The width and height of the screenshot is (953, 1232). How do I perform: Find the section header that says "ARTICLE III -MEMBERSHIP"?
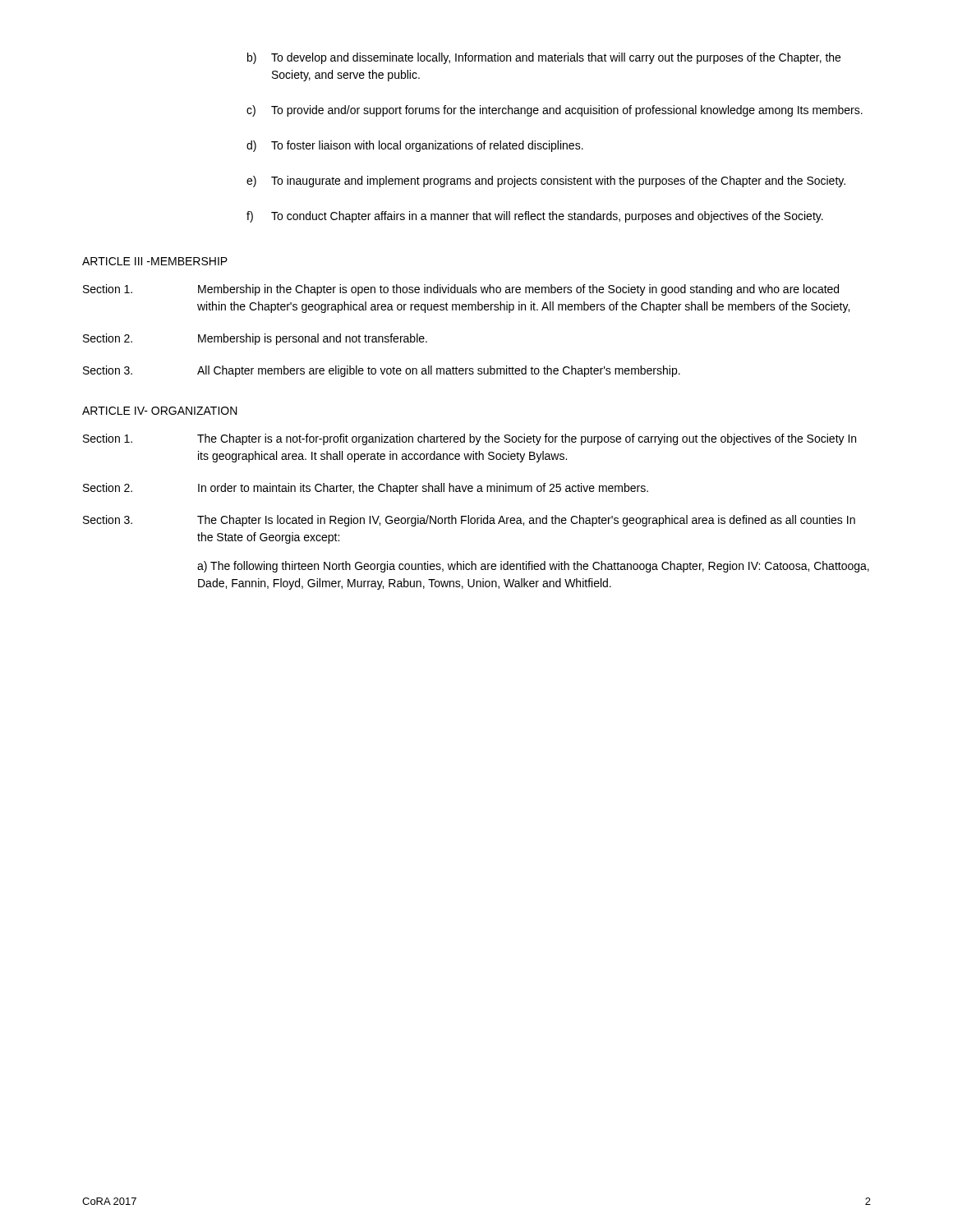point(155,261)
